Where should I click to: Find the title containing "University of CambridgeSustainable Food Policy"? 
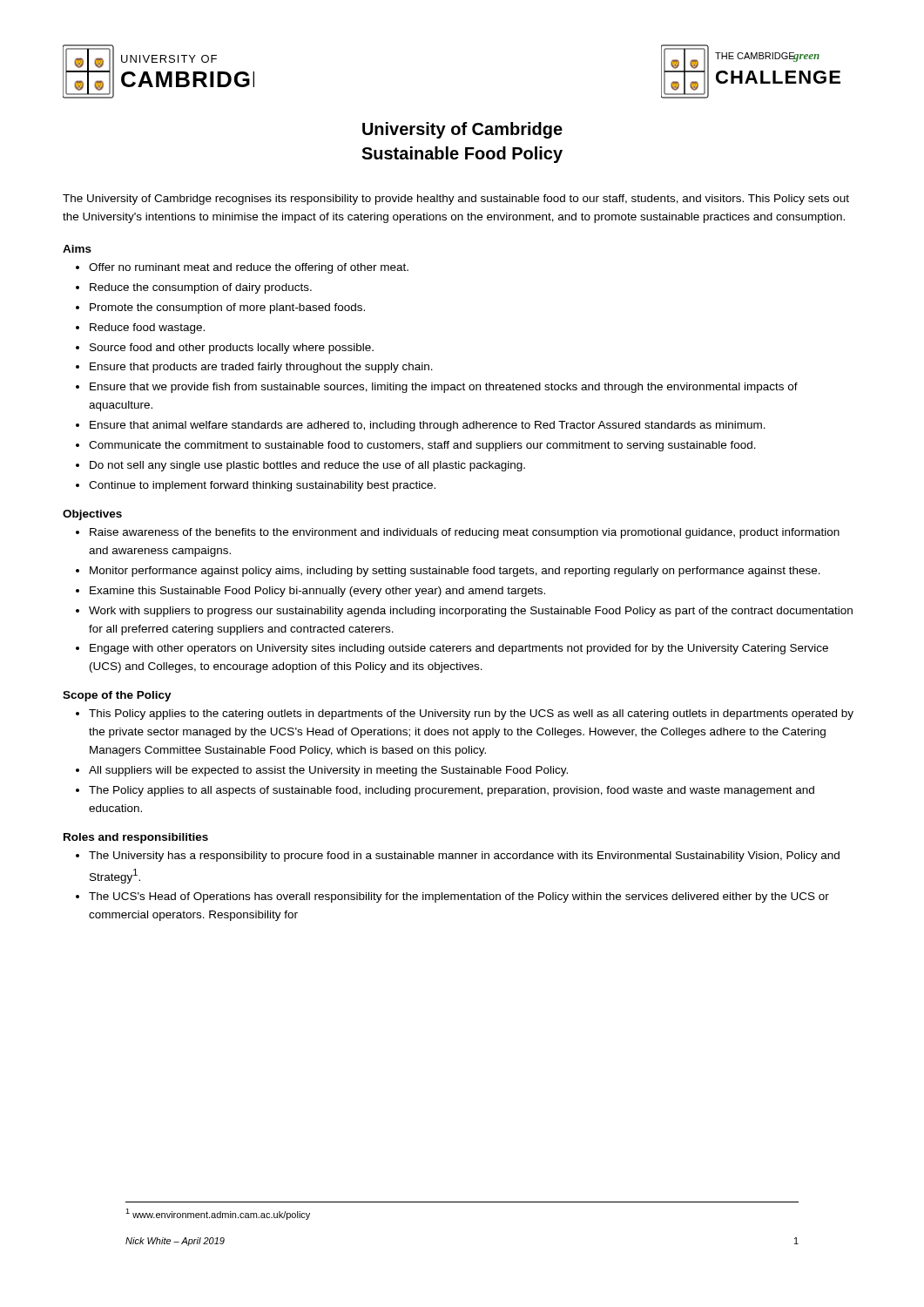pos(462,141)
